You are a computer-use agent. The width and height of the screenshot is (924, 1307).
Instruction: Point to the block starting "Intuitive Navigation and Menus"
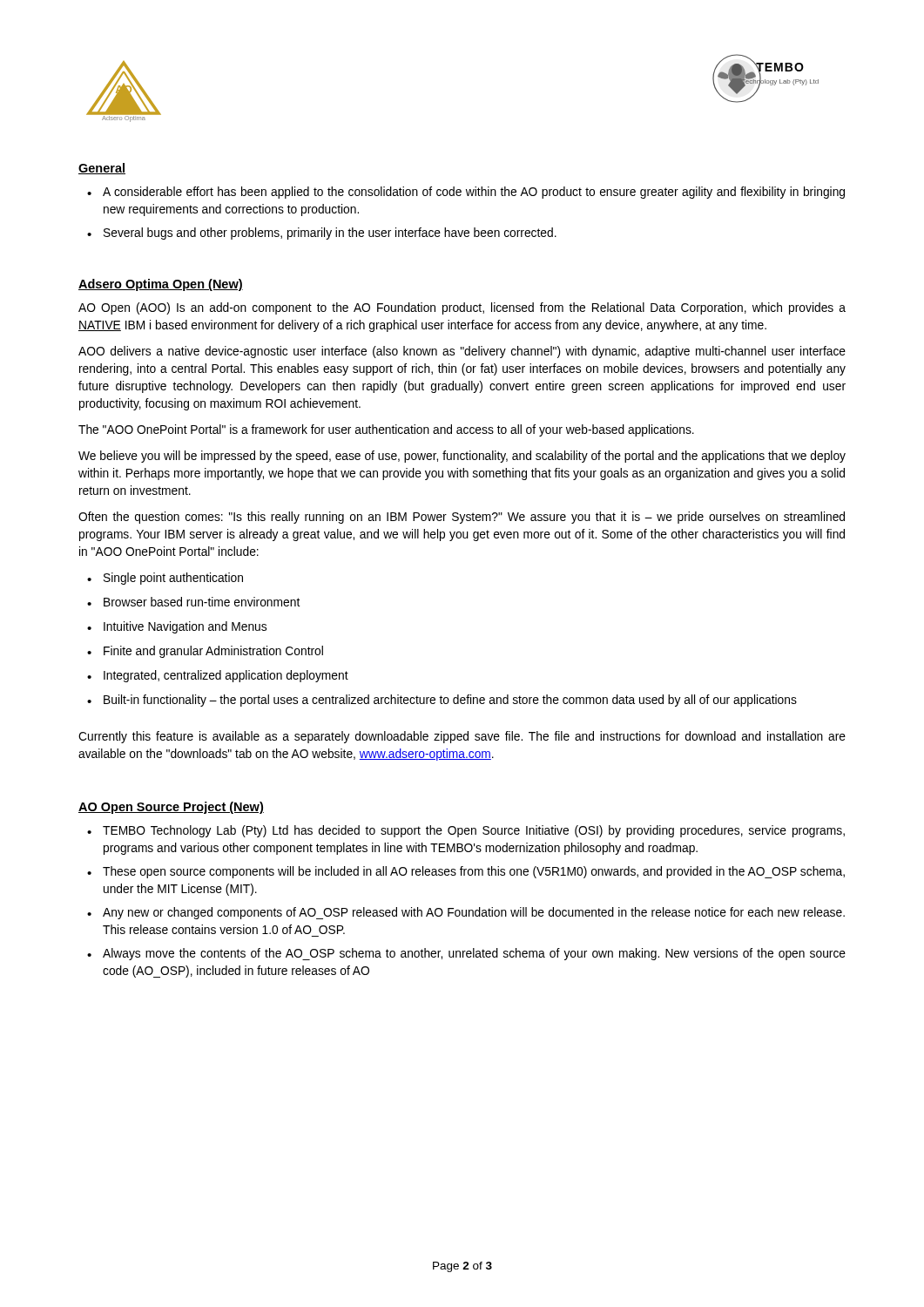pos(185,627)
